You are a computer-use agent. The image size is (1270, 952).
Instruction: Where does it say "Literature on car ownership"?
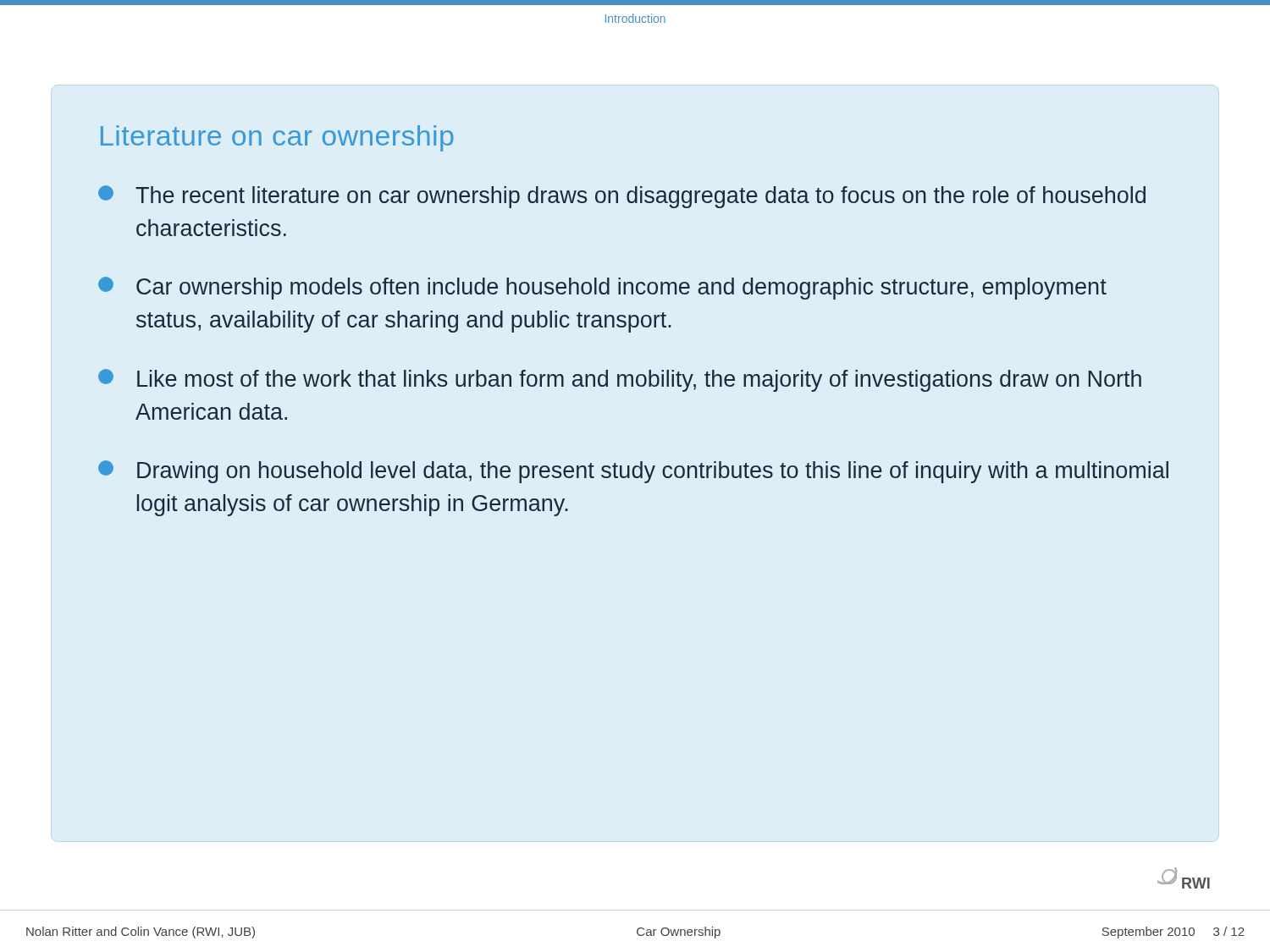(x=276, y=135)
